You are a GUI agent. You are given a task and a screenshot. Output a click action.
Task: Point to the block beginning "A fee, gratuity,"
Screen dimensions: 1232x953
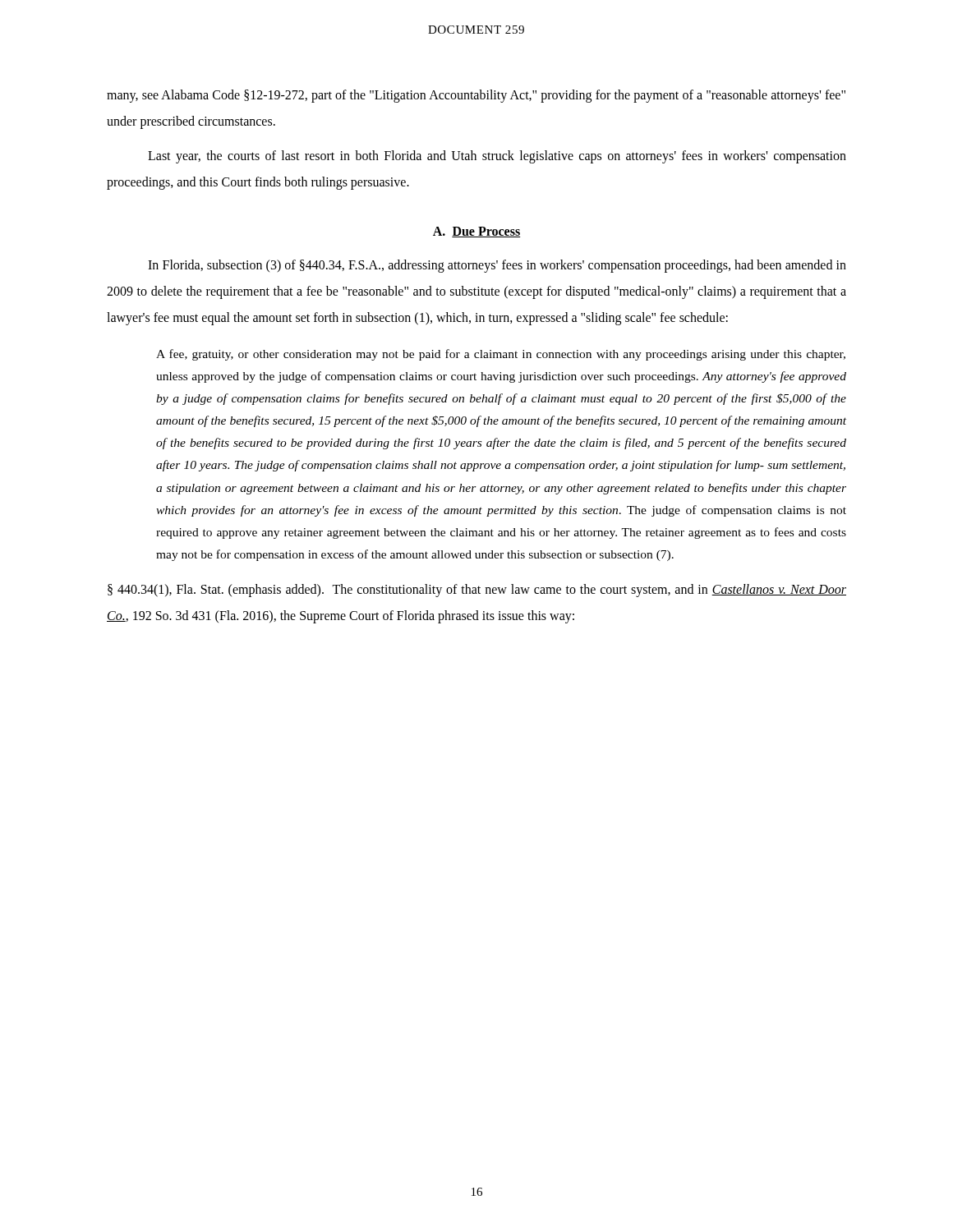click(x=501, y=454)
